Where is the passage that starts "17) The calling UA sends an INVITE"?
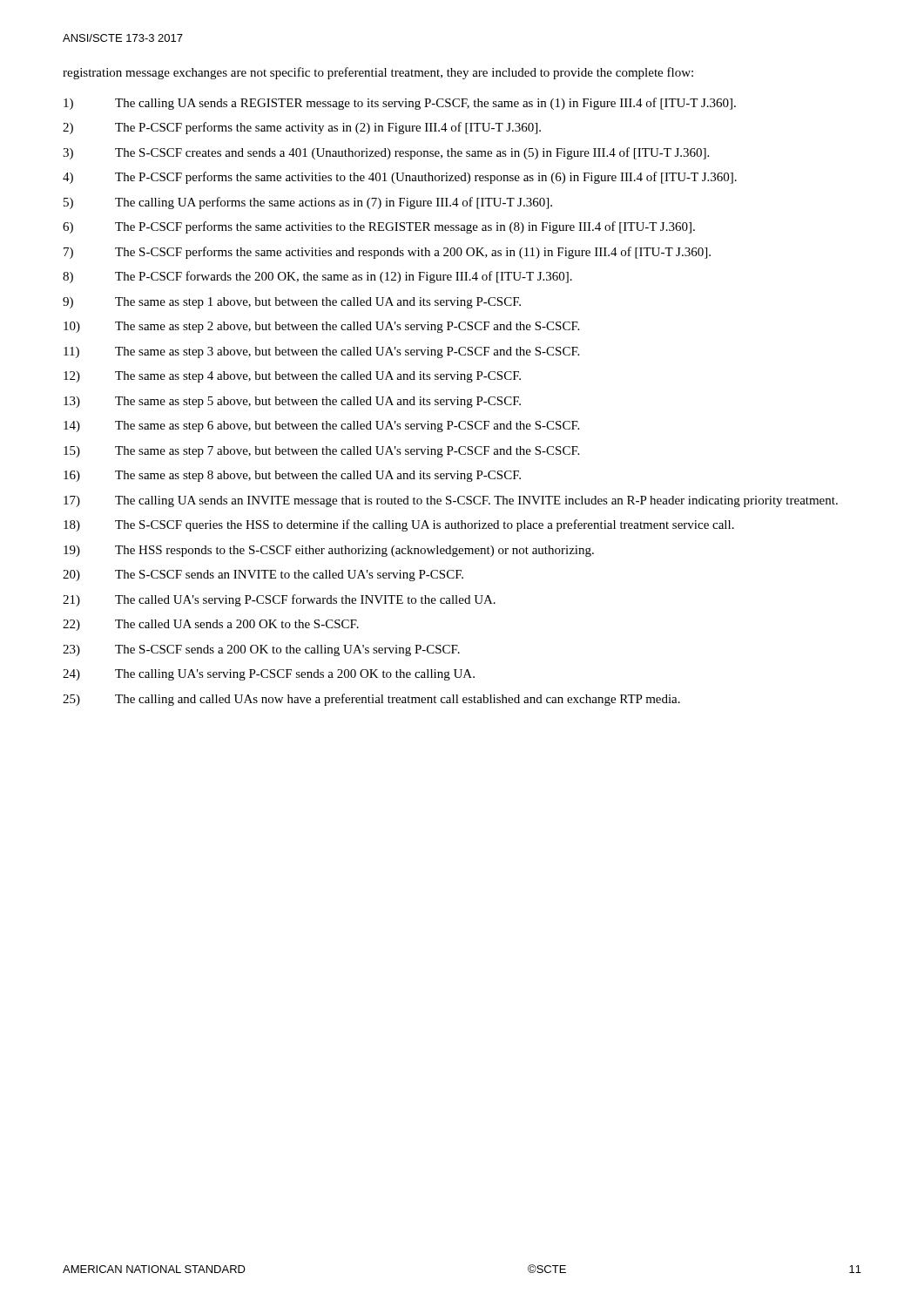 (x=462, y=500)
